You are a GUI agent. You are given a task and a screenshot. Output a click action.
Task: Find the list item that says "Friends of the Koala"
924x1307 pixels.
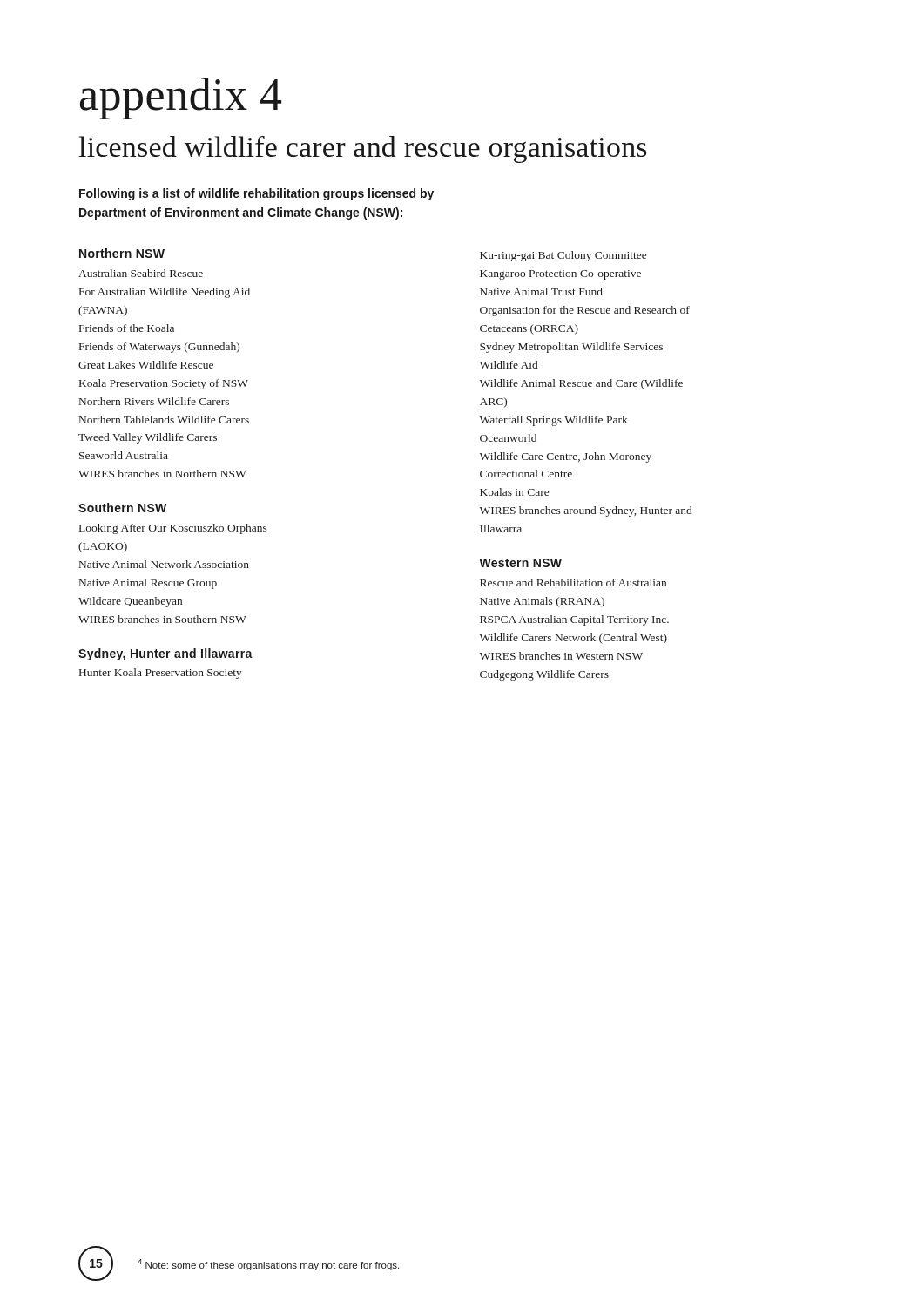click(127, 328)
